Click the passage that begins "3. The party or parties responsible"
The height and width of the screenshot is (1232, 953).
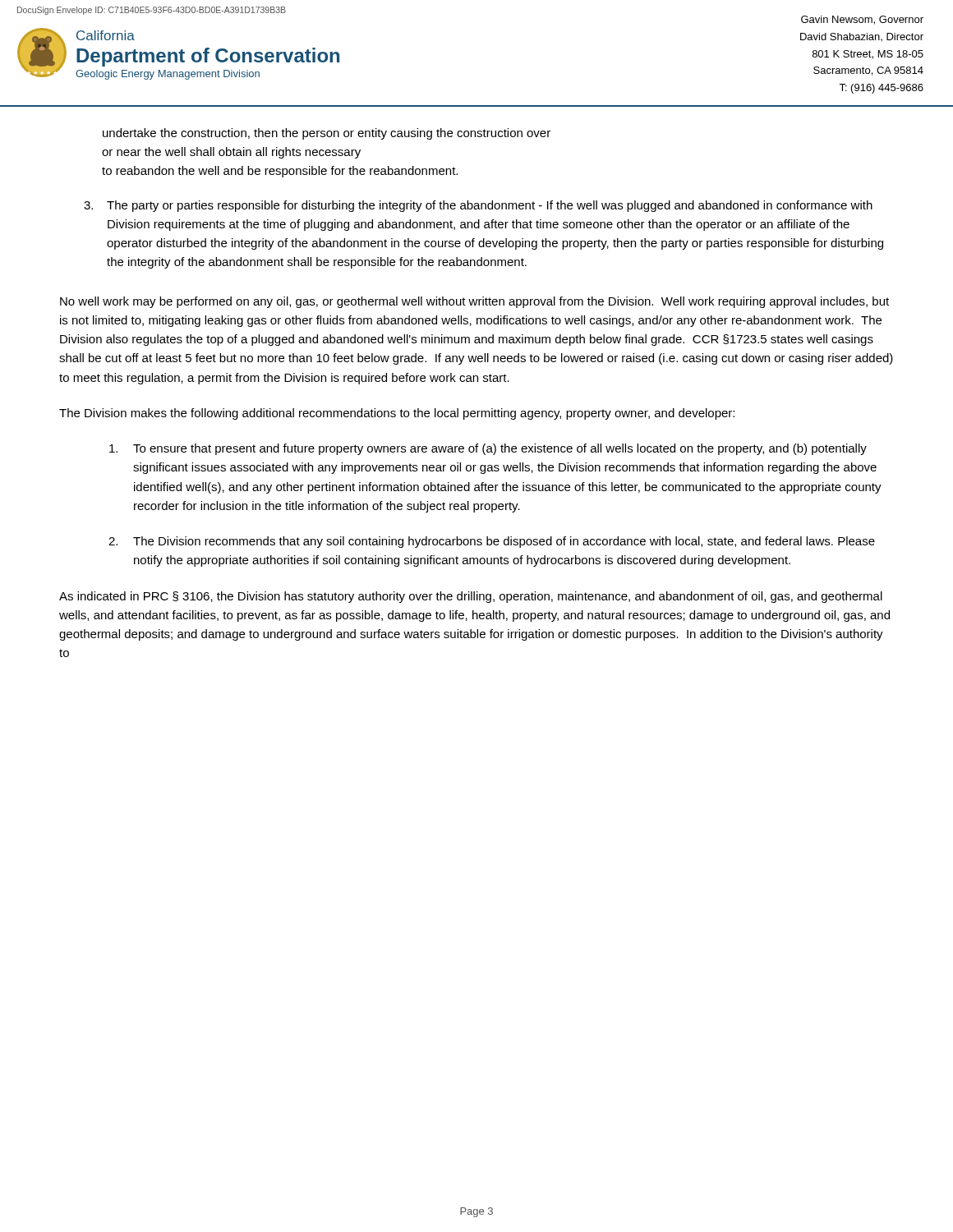(x=489, y=233)
